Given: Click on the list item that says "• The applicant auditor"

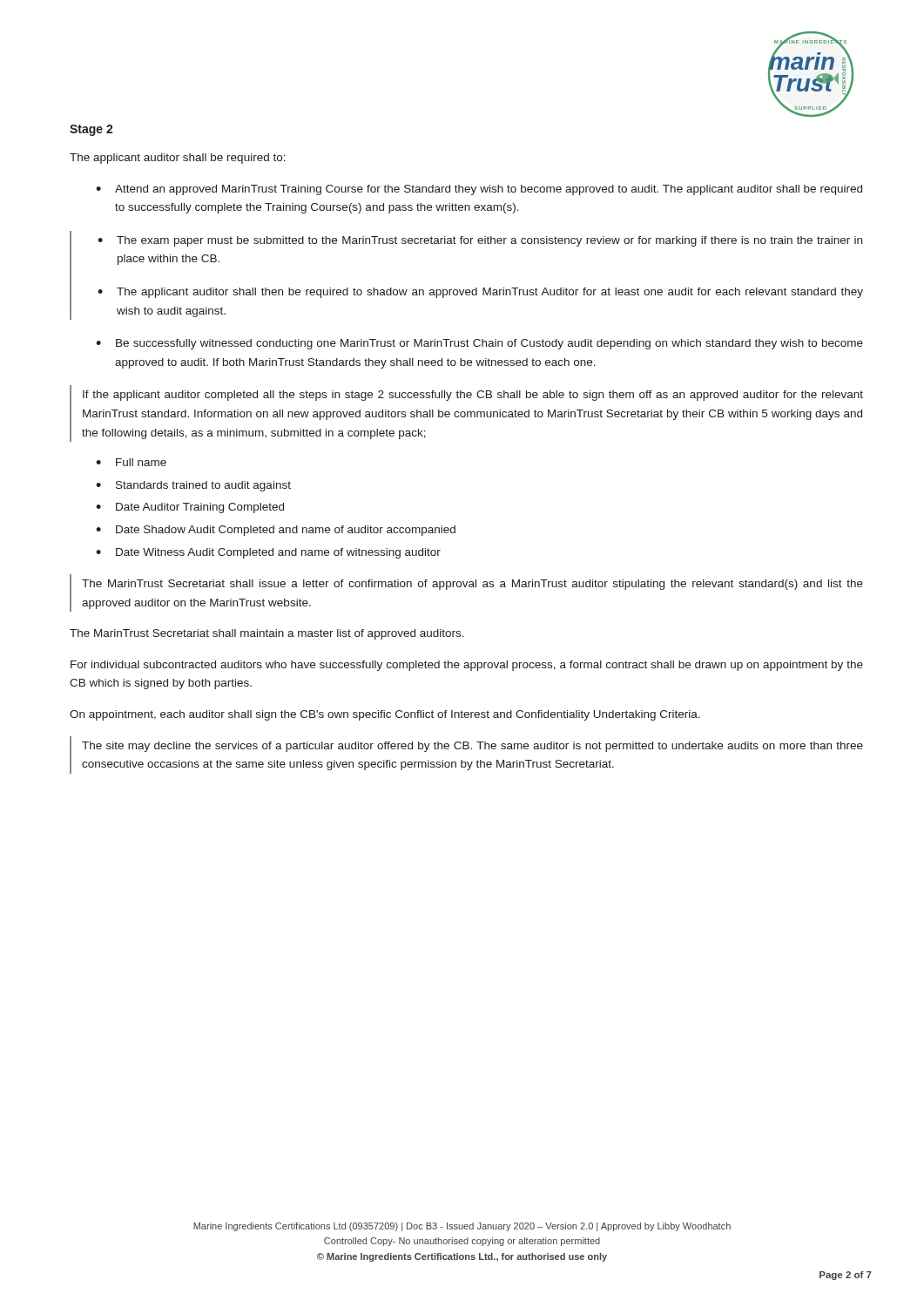Looking at the screenshot, I should [x=480, y=301].
